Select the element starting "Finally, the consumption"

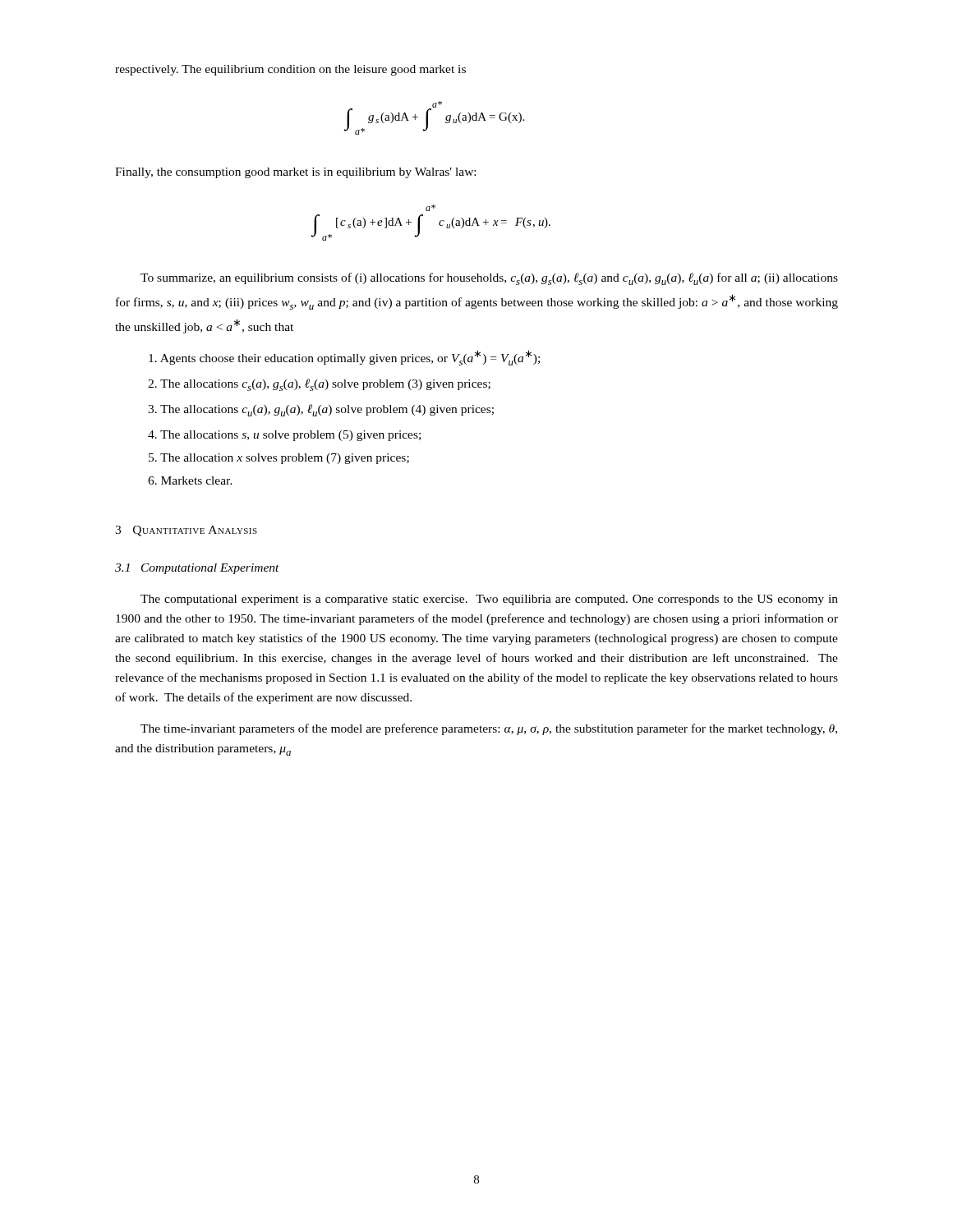(x=296, y=171)
